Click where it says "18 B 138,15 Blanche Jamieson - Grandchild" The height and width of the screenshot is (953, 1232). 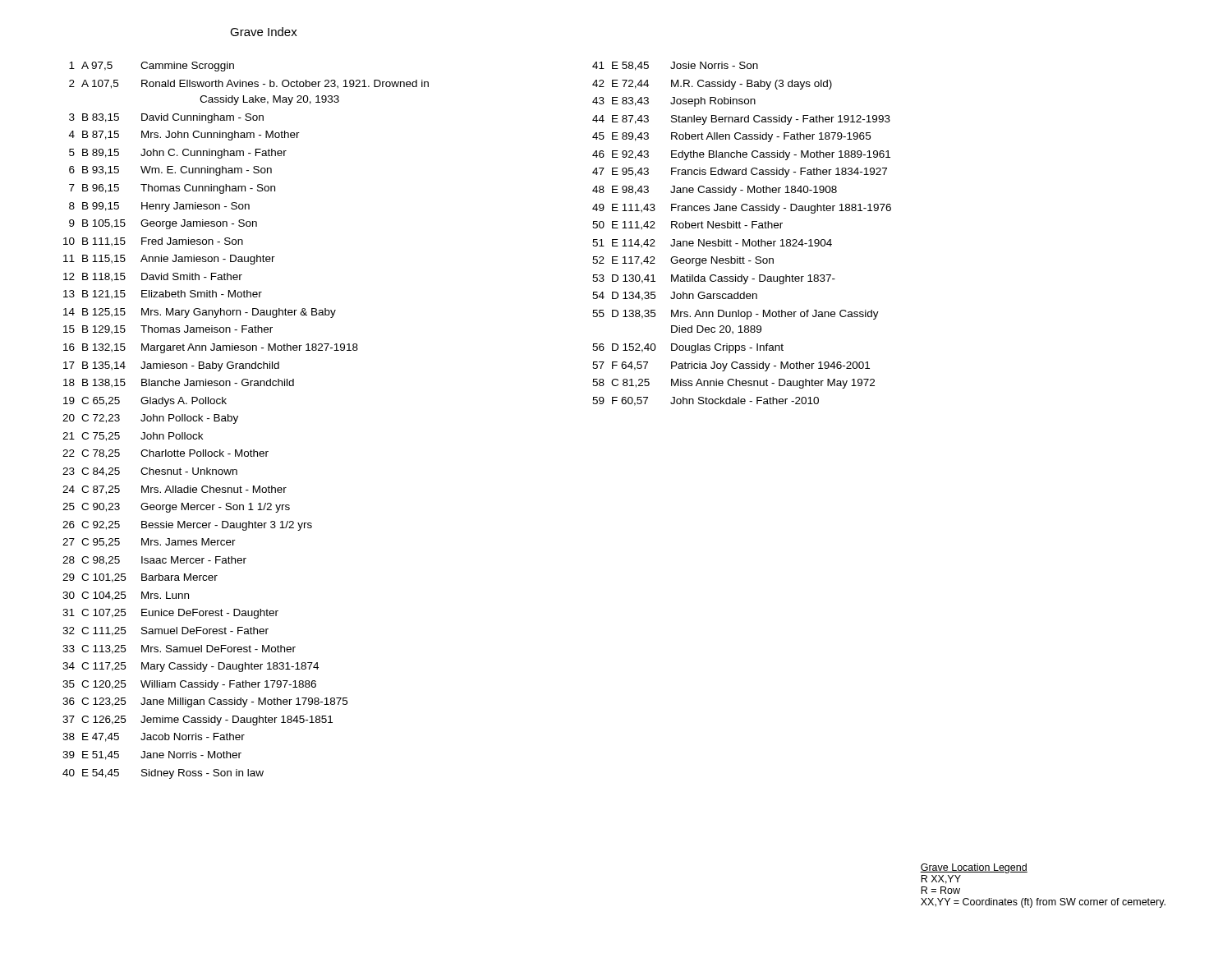pos(300,383)
